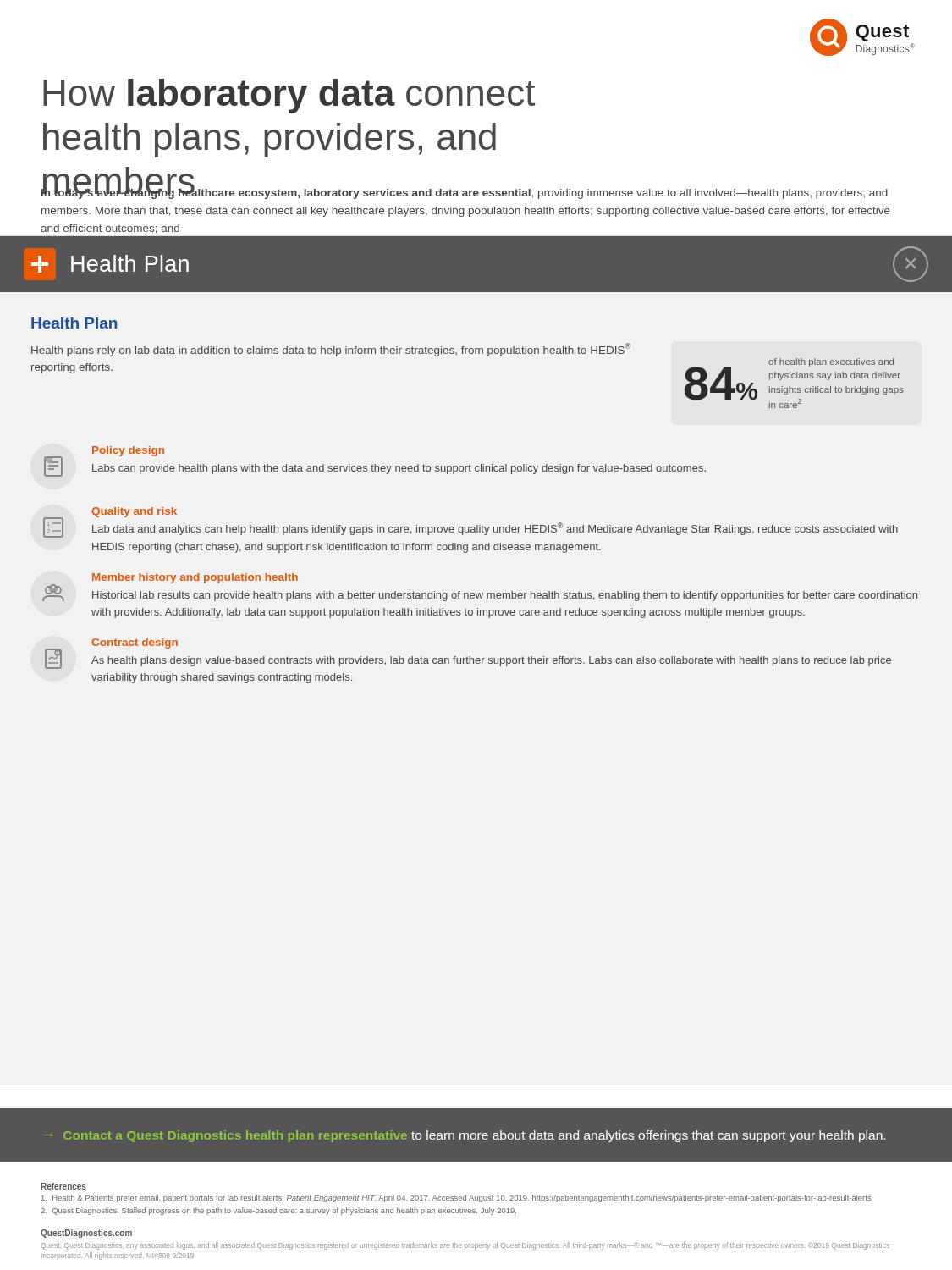Locate the block of text that opens with "Historical lab results can provide health plans"
Screen dimensions: 1270x952
(505, 603)
